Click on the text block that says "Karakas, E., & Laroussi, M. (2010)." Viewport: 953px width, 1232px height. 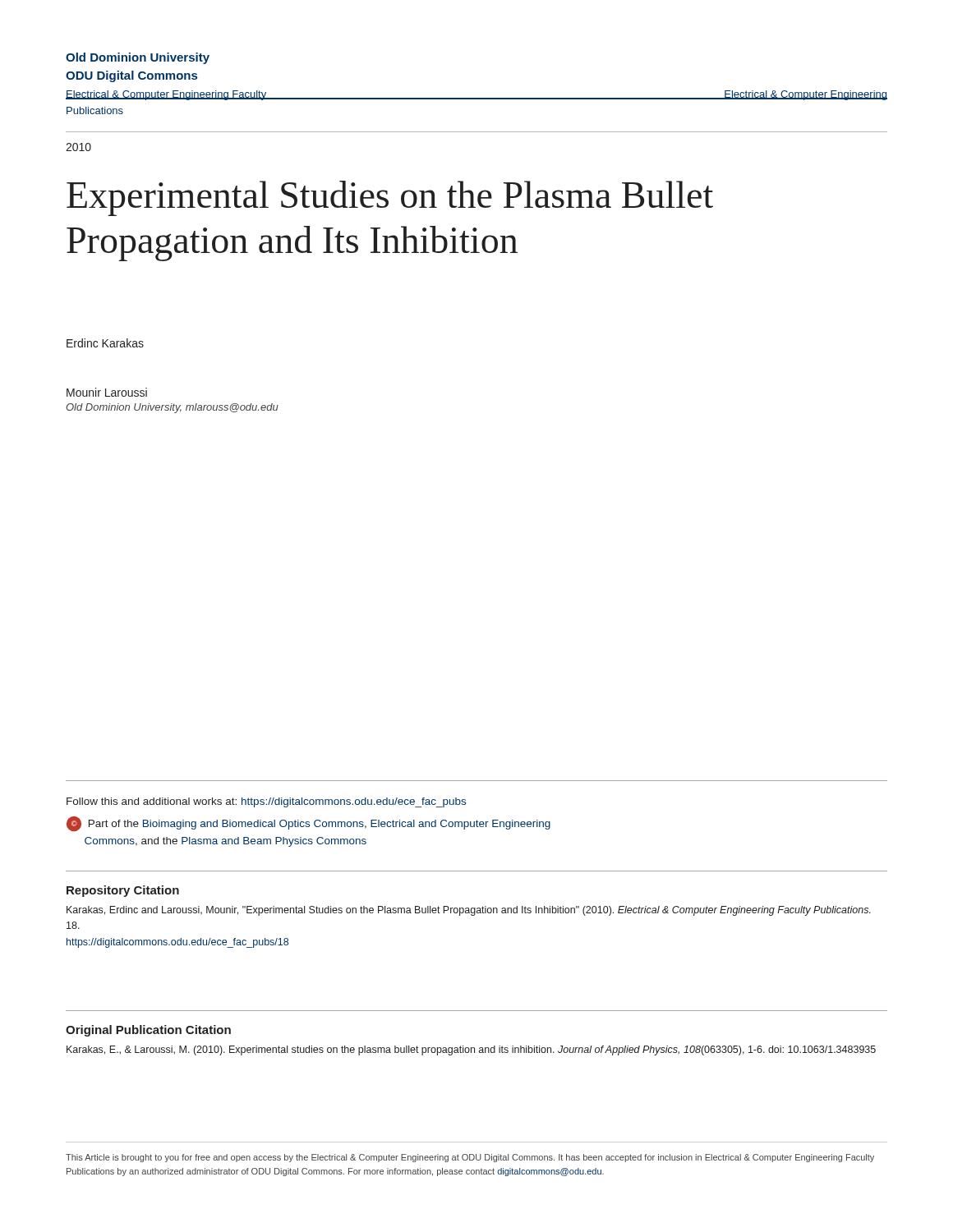pyautogui.click(x=471, y=1050)
